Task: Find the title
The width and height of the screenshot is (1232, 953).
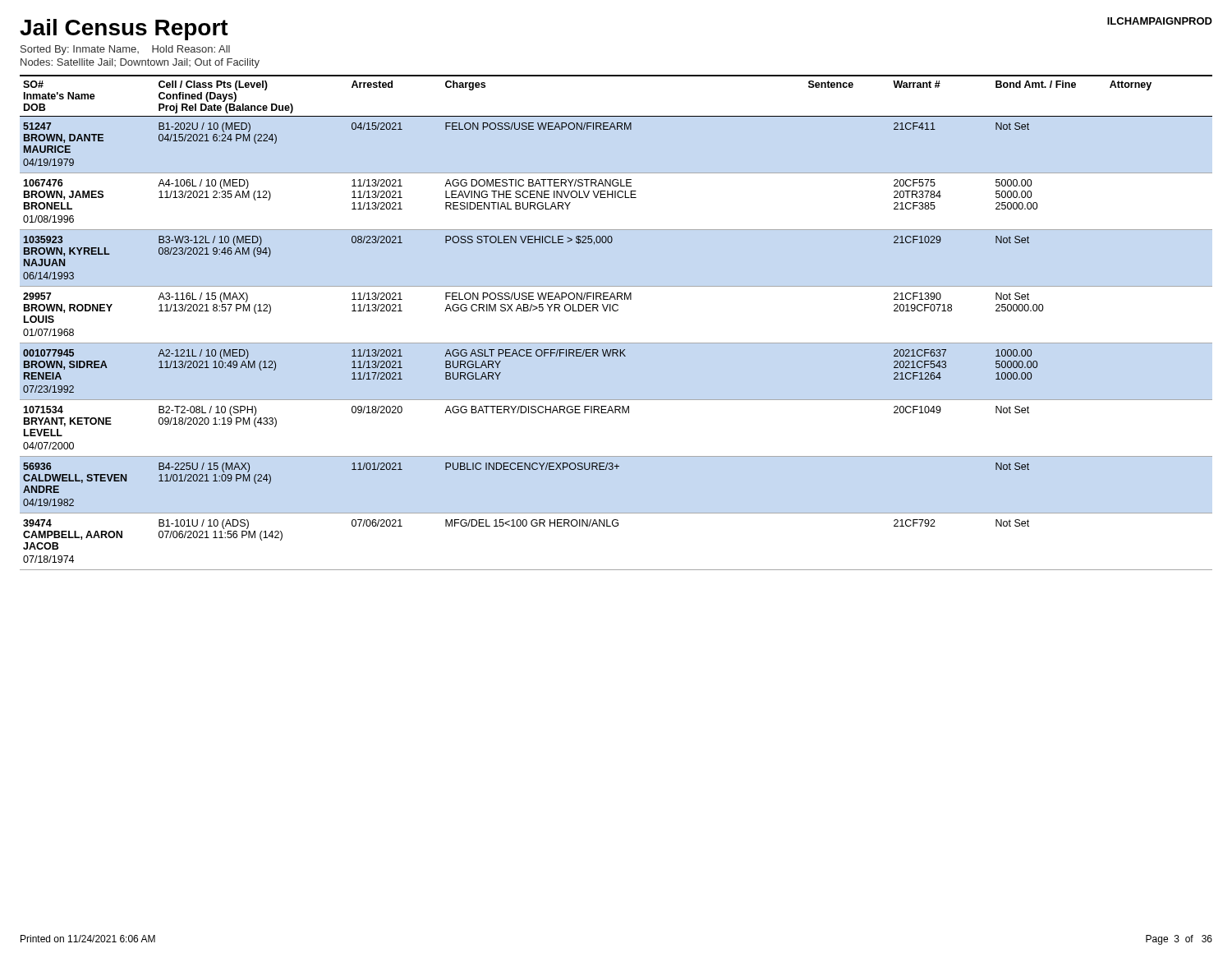Action: 124,27
